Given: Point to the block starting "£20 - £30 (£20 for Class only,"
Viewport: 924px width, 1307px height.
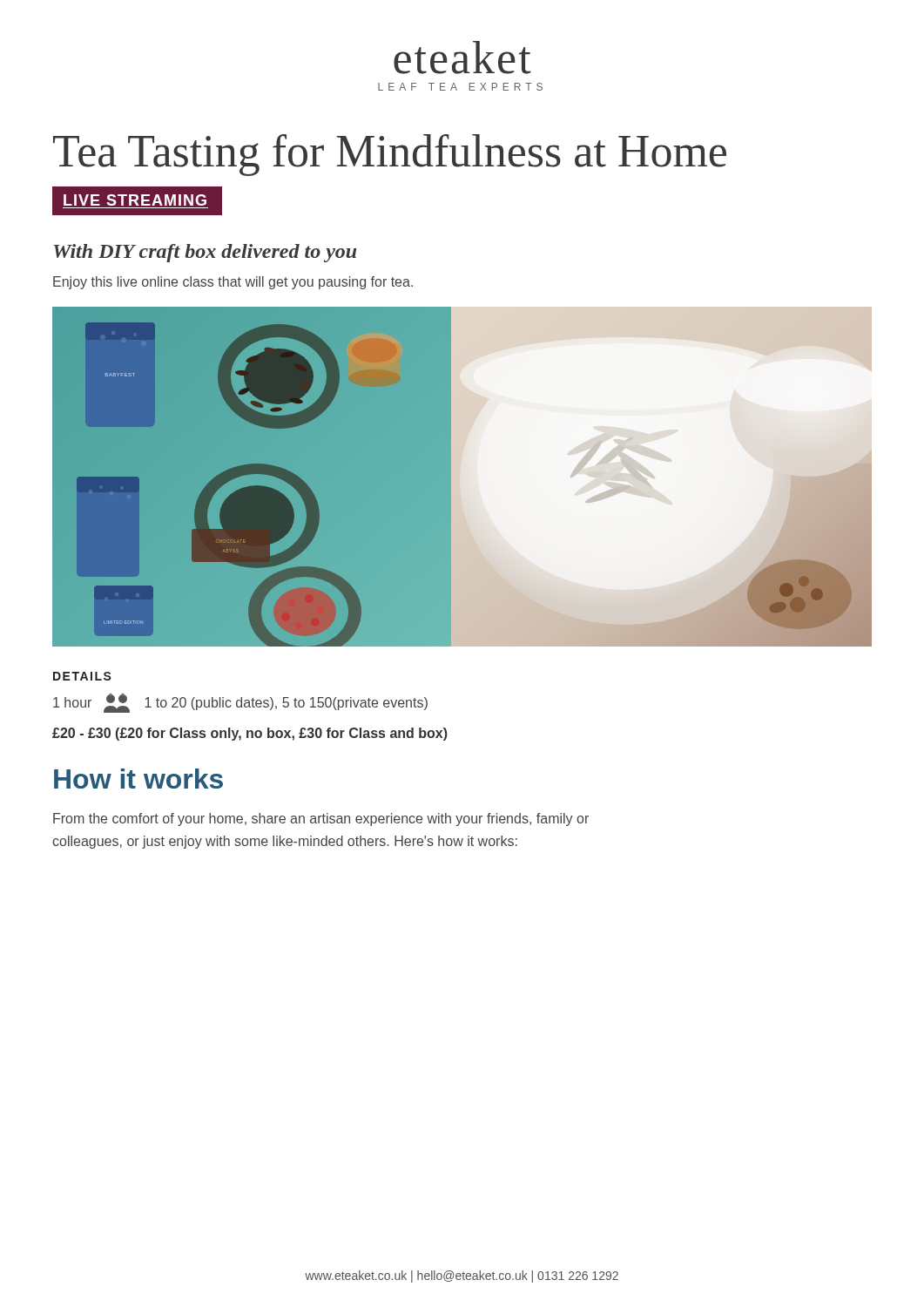Looking at the screenshot, I should (250, 733).
